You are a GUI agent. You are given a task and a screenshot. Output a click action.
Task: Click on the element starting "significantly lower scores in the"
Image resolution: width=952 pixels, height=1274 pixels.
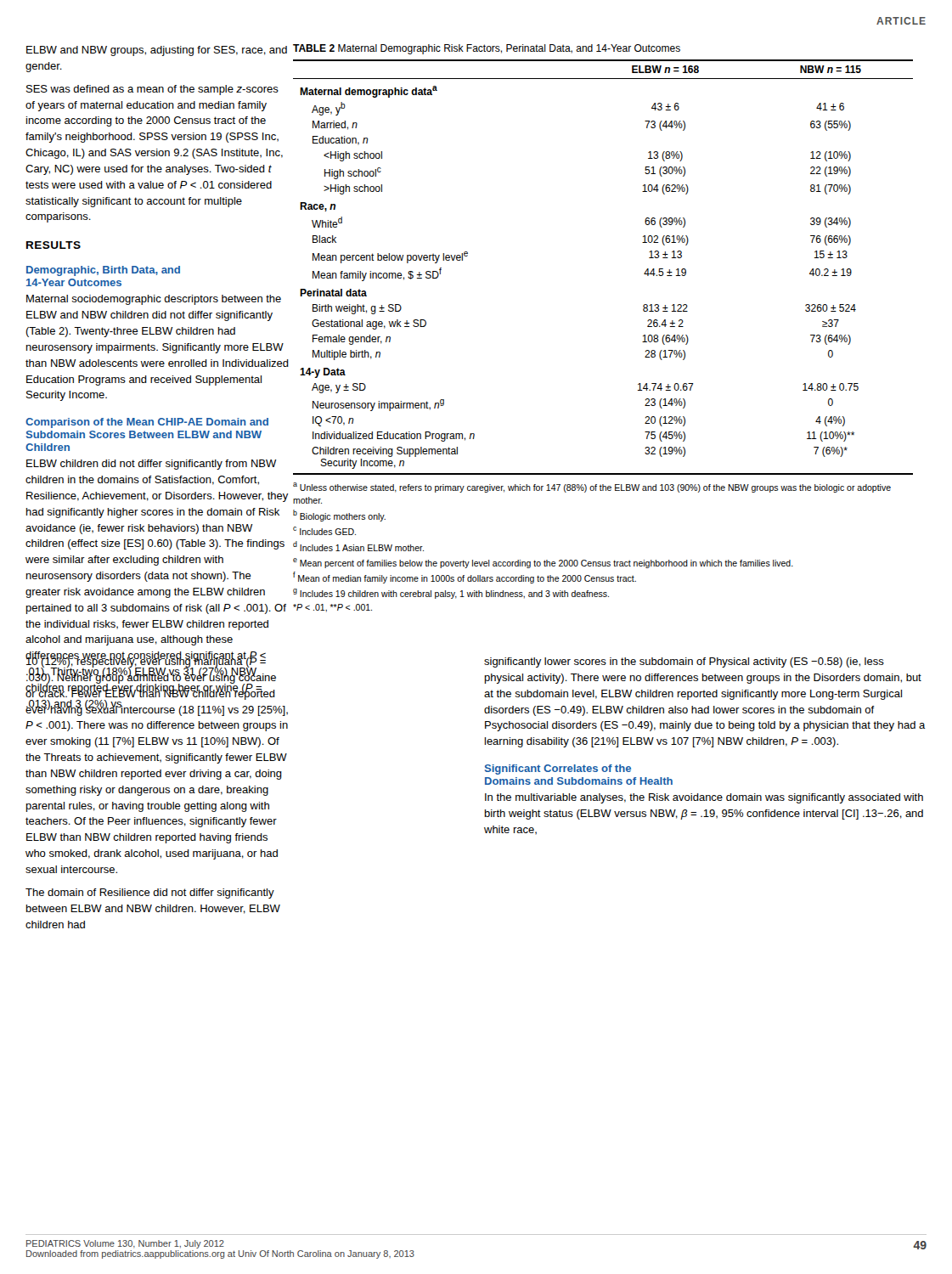(x=705, y=701)
